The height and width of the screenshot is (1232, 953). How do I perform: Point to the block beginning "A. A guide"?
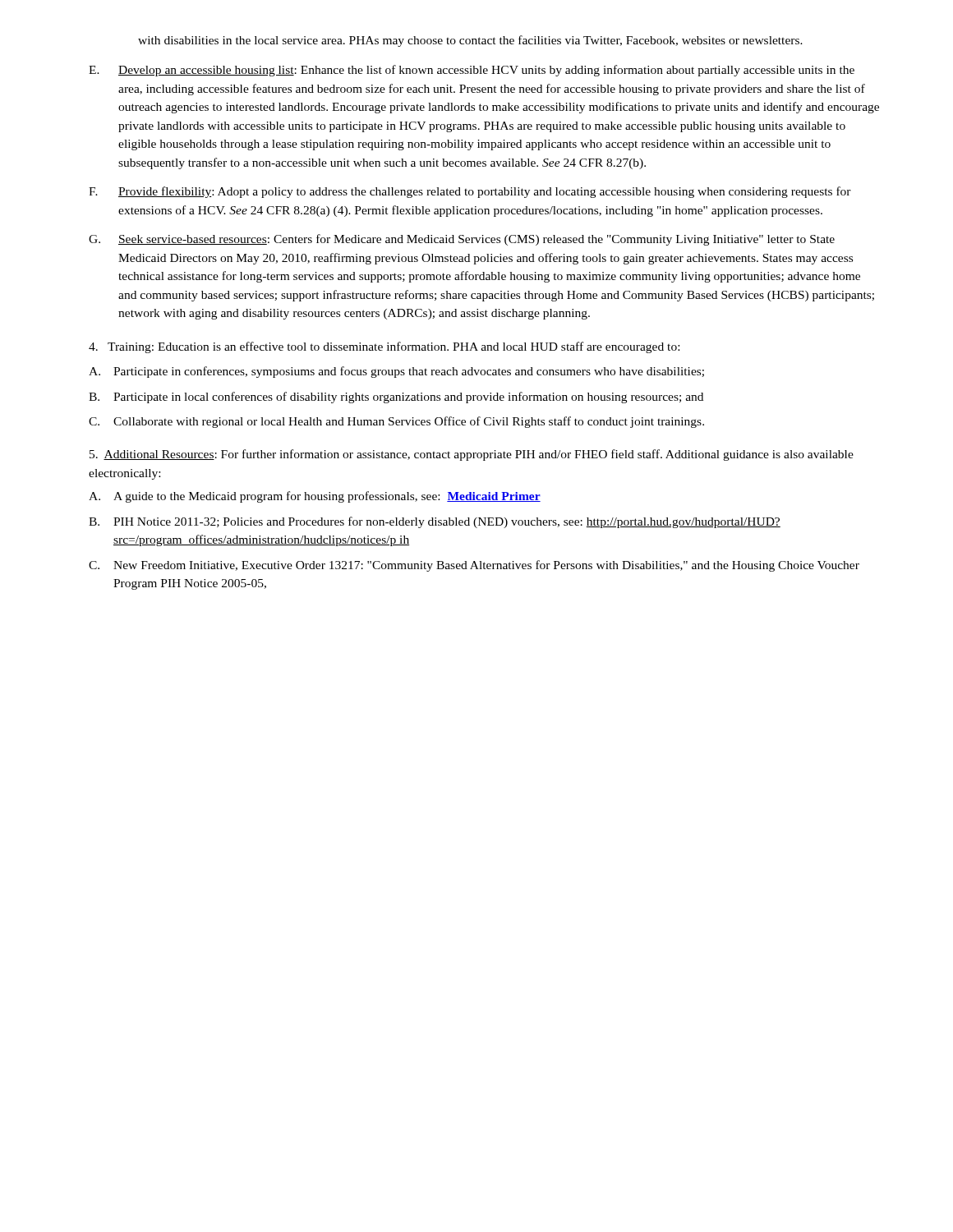click(485, 497)
